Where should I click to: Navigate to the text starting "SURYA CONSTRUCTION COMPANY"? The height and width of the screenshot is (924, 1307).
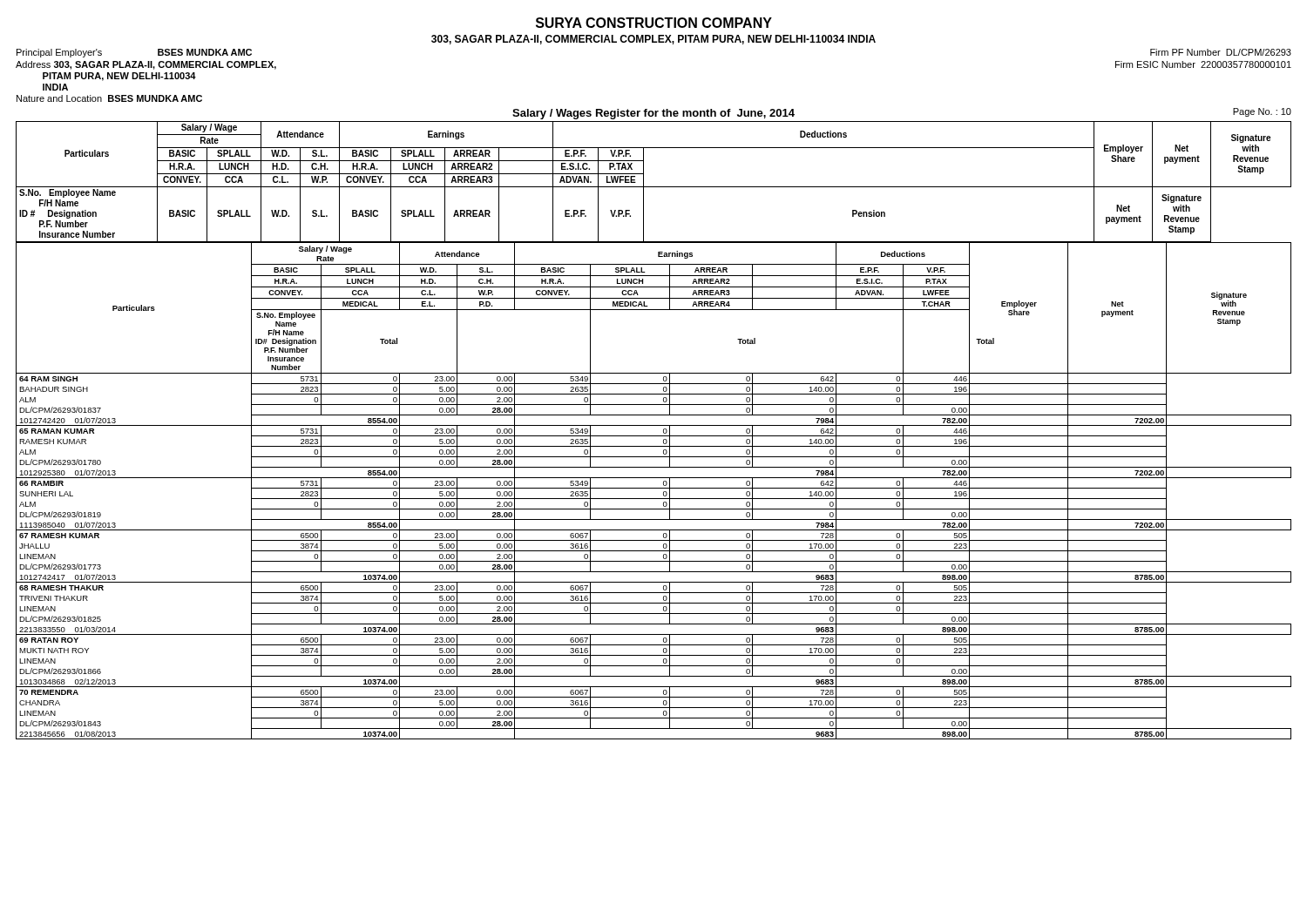(654, 23)
